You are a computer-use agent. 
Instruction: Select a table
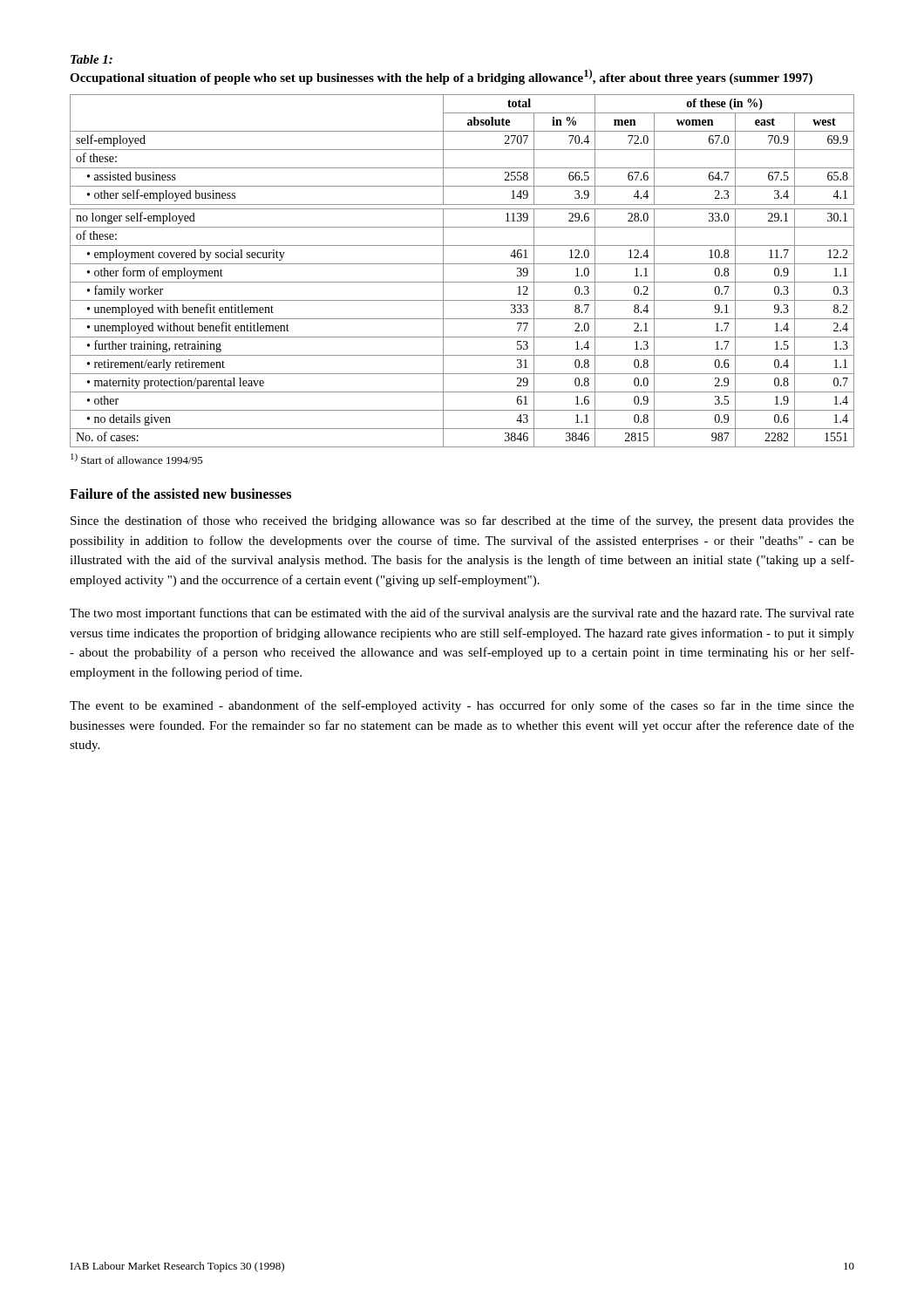pos(462,271)
